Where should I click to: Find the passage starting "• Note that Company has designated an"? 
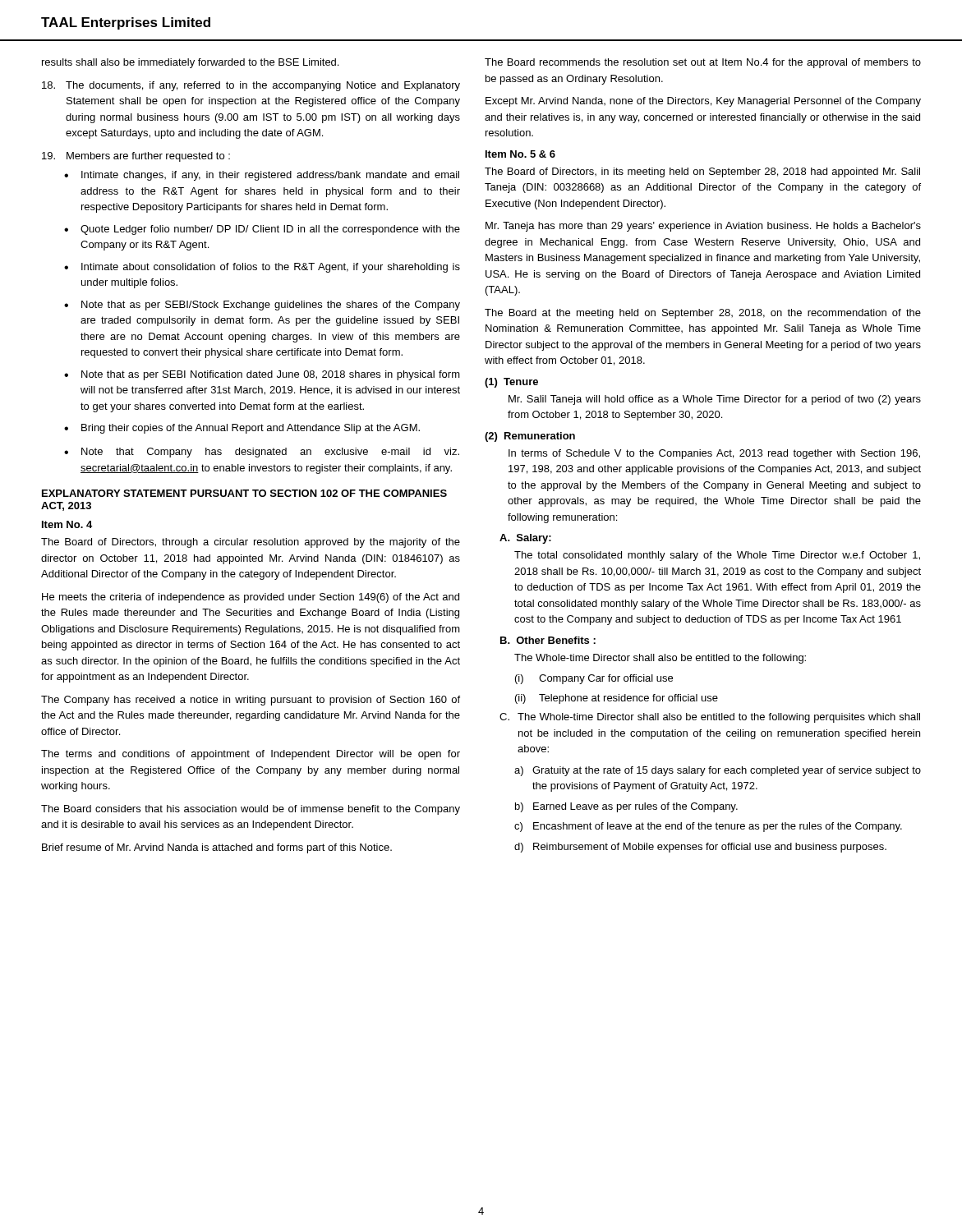point(262,460)
